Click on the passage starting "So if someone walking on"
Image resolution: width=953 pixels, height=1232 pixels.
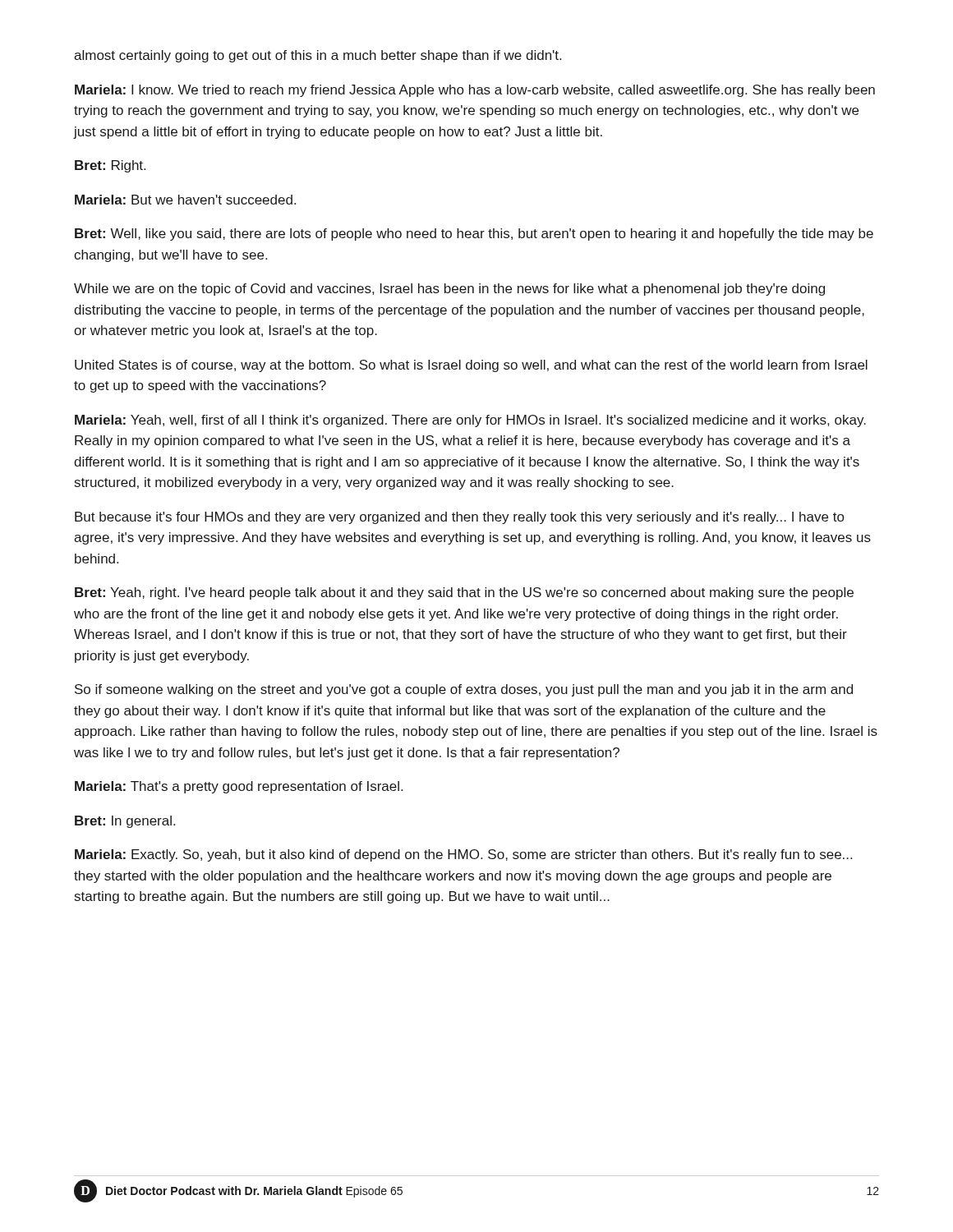476,721
